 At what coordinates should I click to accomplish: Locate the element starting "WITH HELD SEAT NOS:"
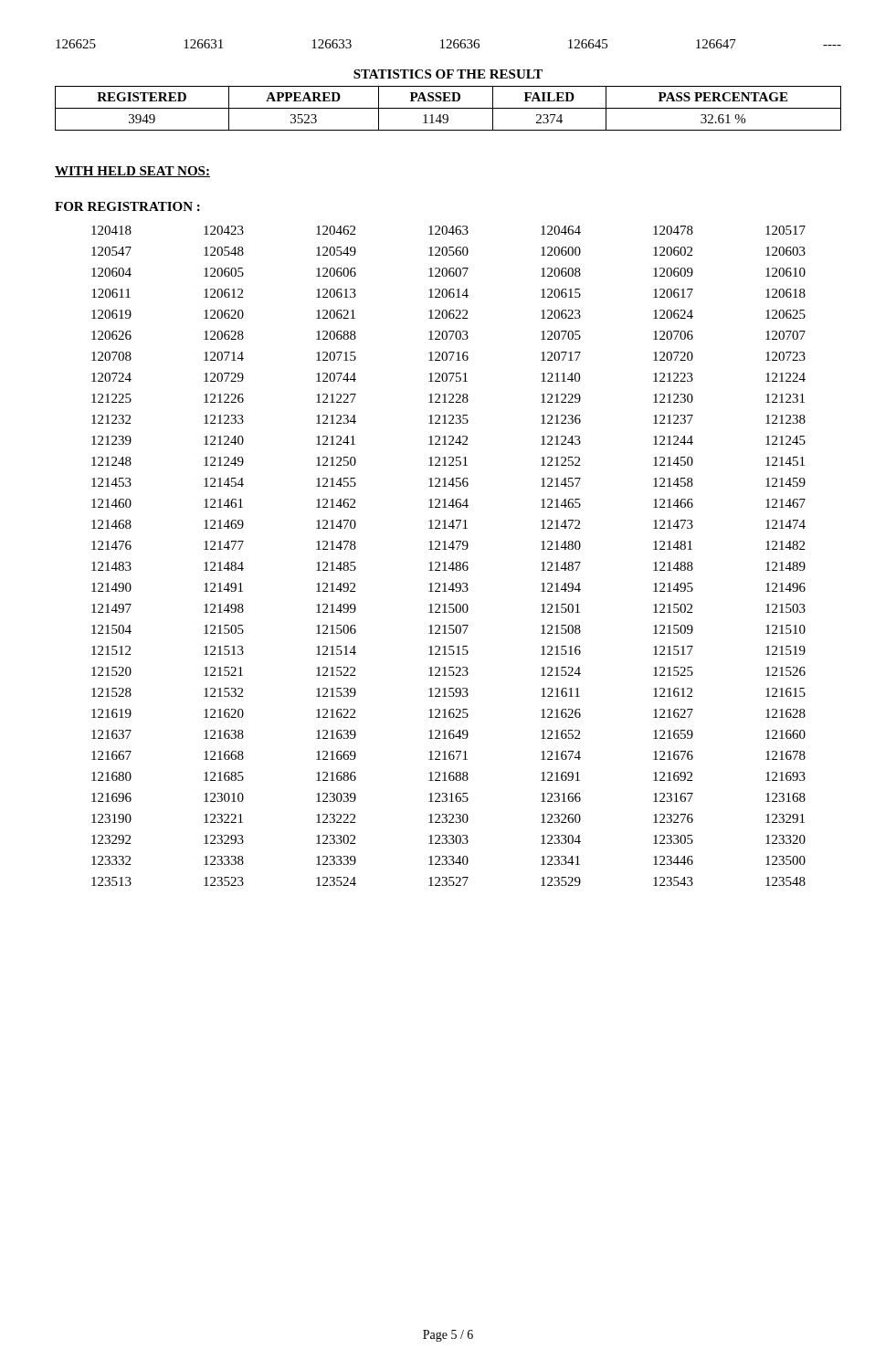pyautogui.click(x=132, y=171)
